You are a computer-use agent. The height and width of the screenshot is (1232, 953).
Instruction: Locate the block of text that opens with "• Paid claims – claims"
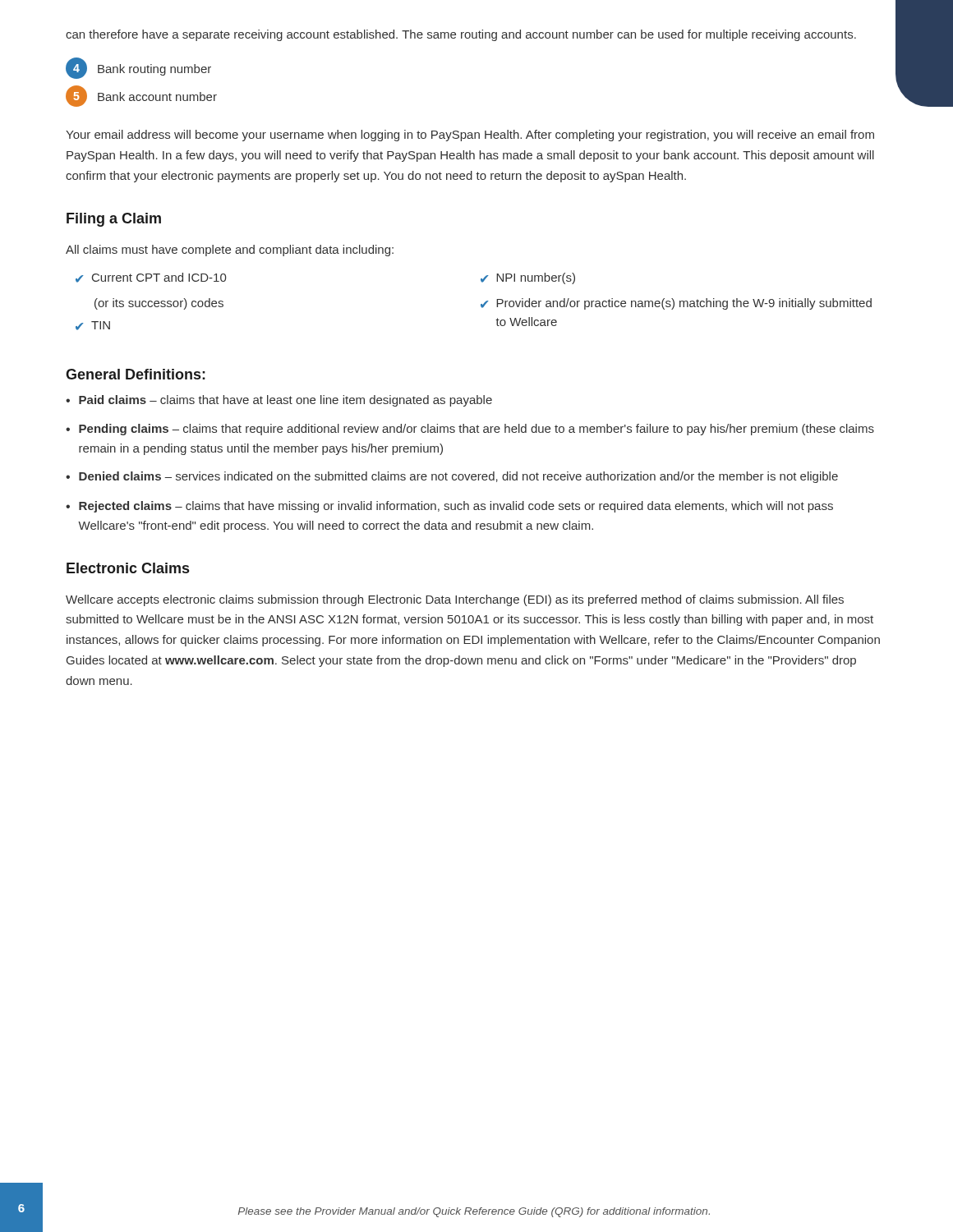click(279, 400)
